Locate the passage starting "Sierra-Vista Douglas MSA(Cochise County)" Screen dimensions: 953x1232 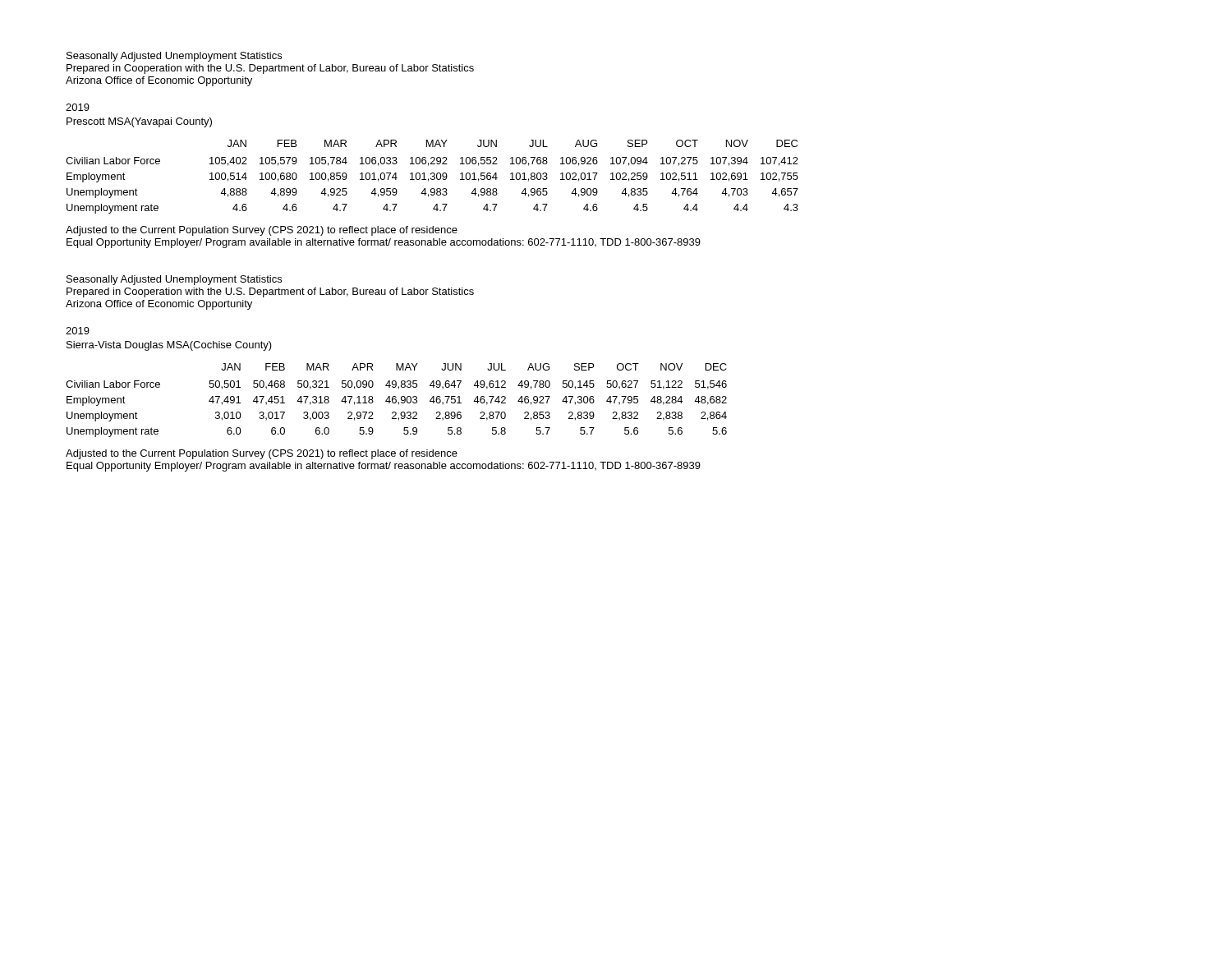(x=169, y=345)
